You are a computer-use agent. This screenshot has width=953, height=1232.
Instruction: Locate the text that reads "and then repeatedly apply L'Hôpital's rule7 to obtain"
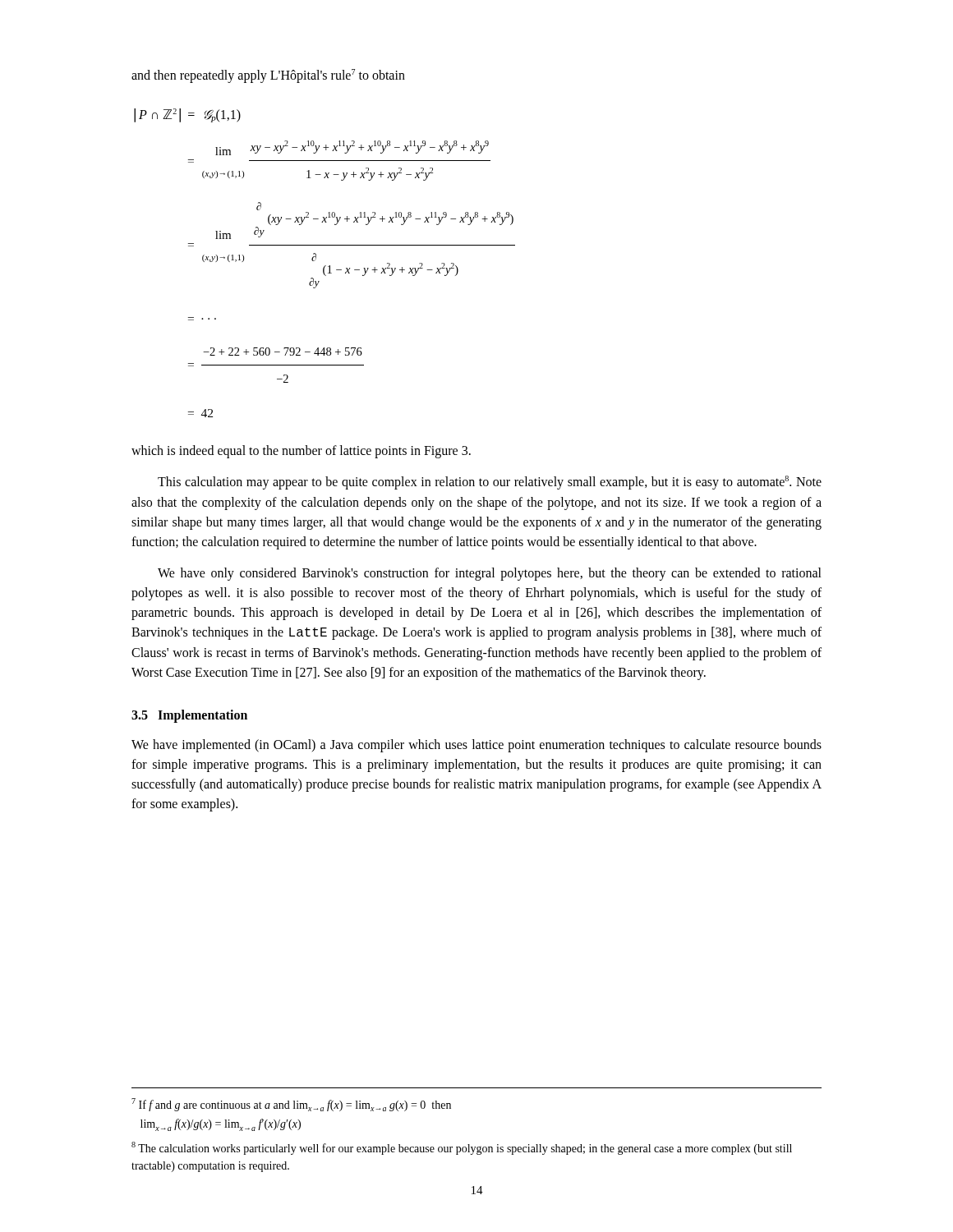[268, 75]
